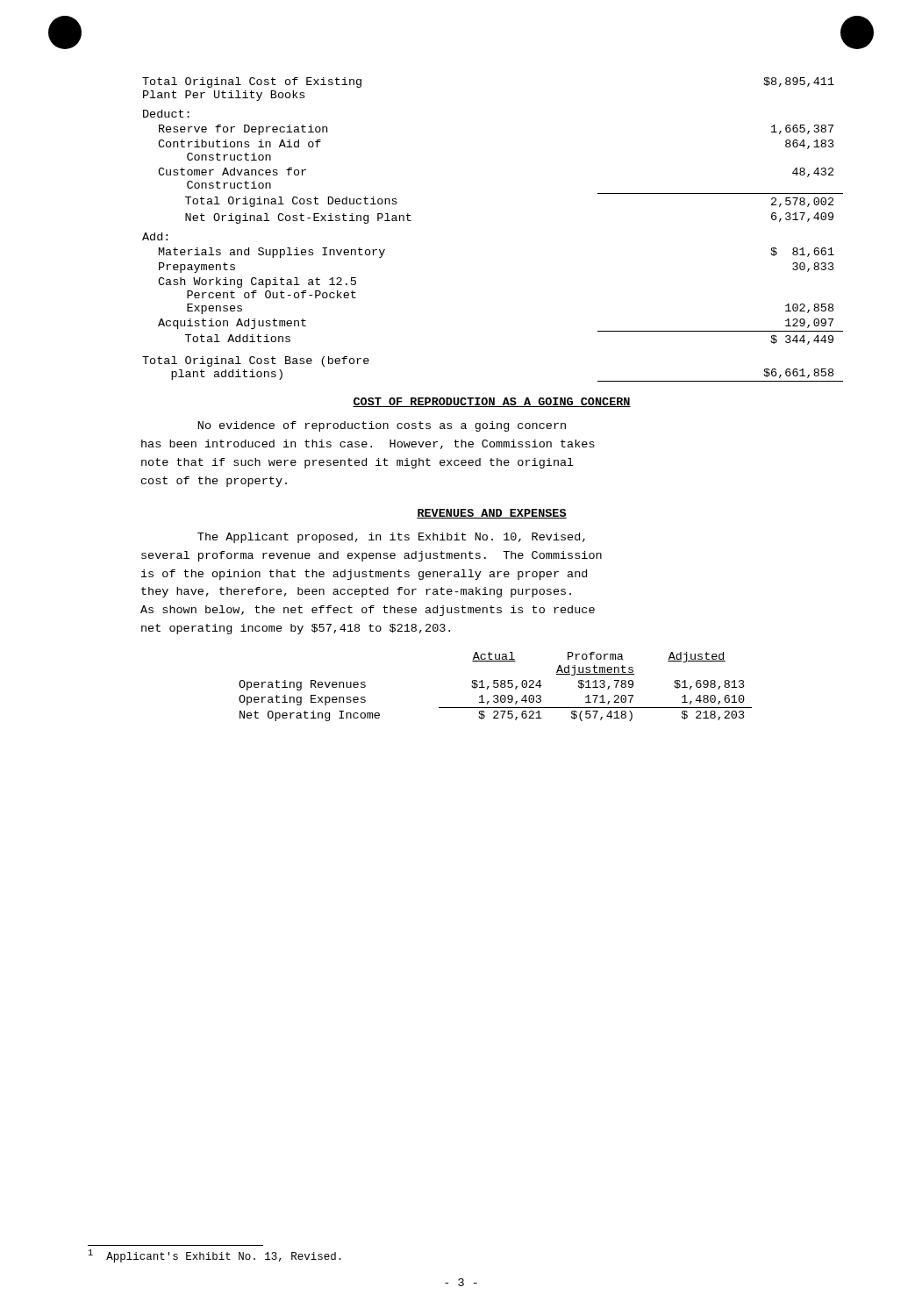Find the table that mentions "Total Additions"
The width and height of the screenshot is (922, 1316).
pos(492,228)
